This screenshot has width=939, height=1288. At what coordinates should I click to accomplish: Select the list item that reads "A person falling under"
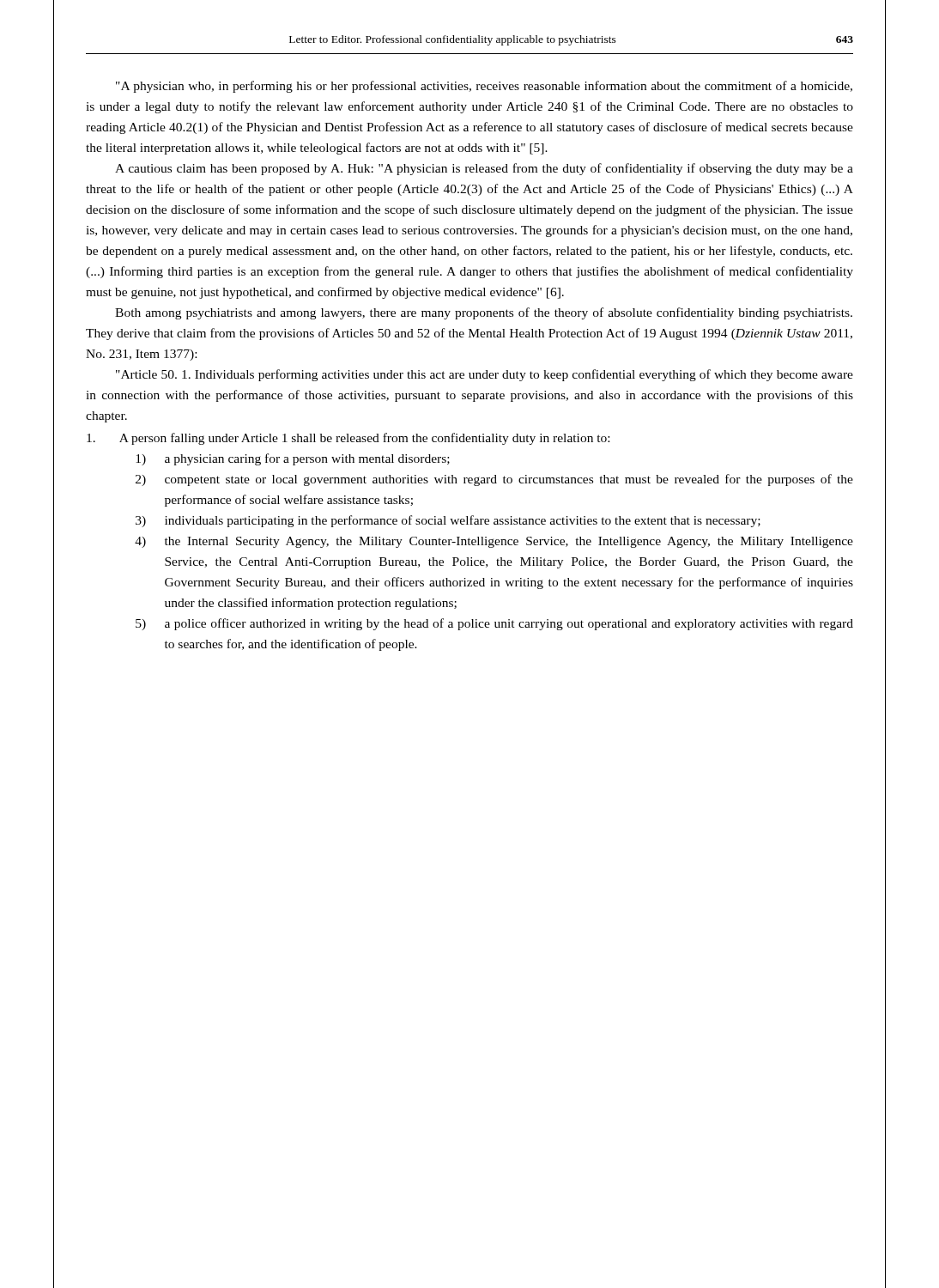470,438
